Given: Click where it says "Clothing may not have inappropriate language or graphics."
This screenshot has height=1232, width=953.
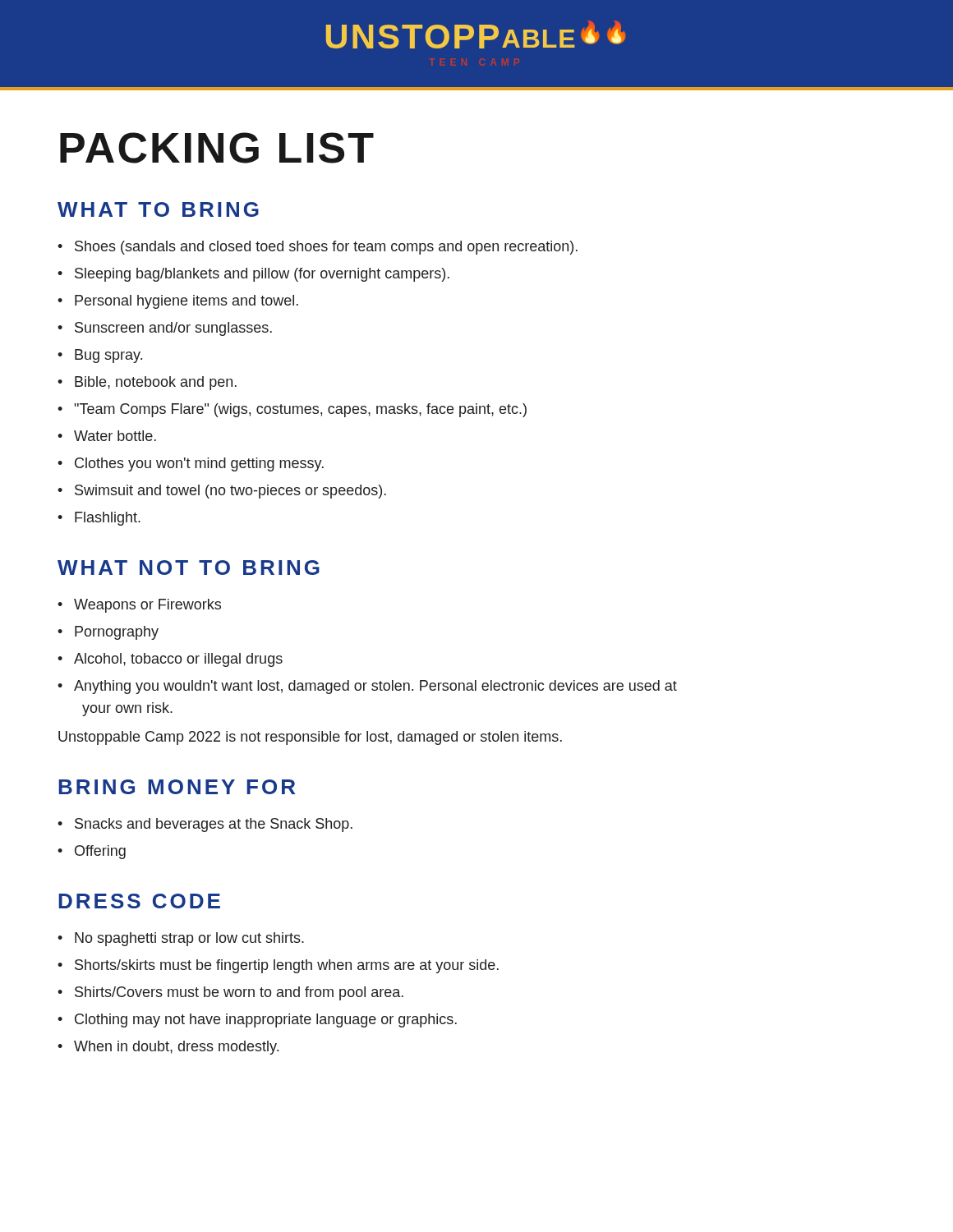Looking at the screenshot, I should [x=266, y=1019].
